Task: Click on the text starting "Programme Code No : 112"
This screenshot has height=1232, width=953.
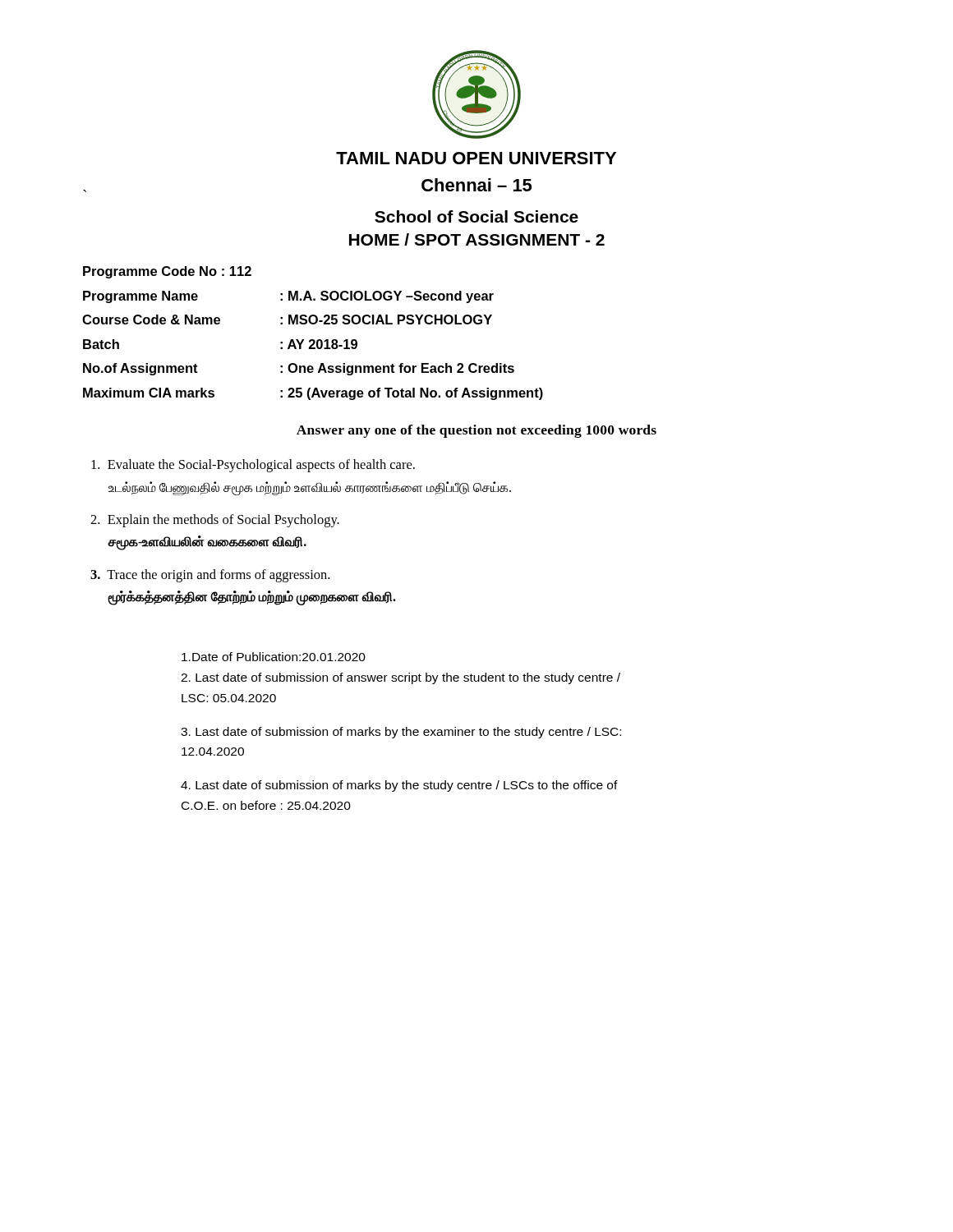Action: click(181, 272)
